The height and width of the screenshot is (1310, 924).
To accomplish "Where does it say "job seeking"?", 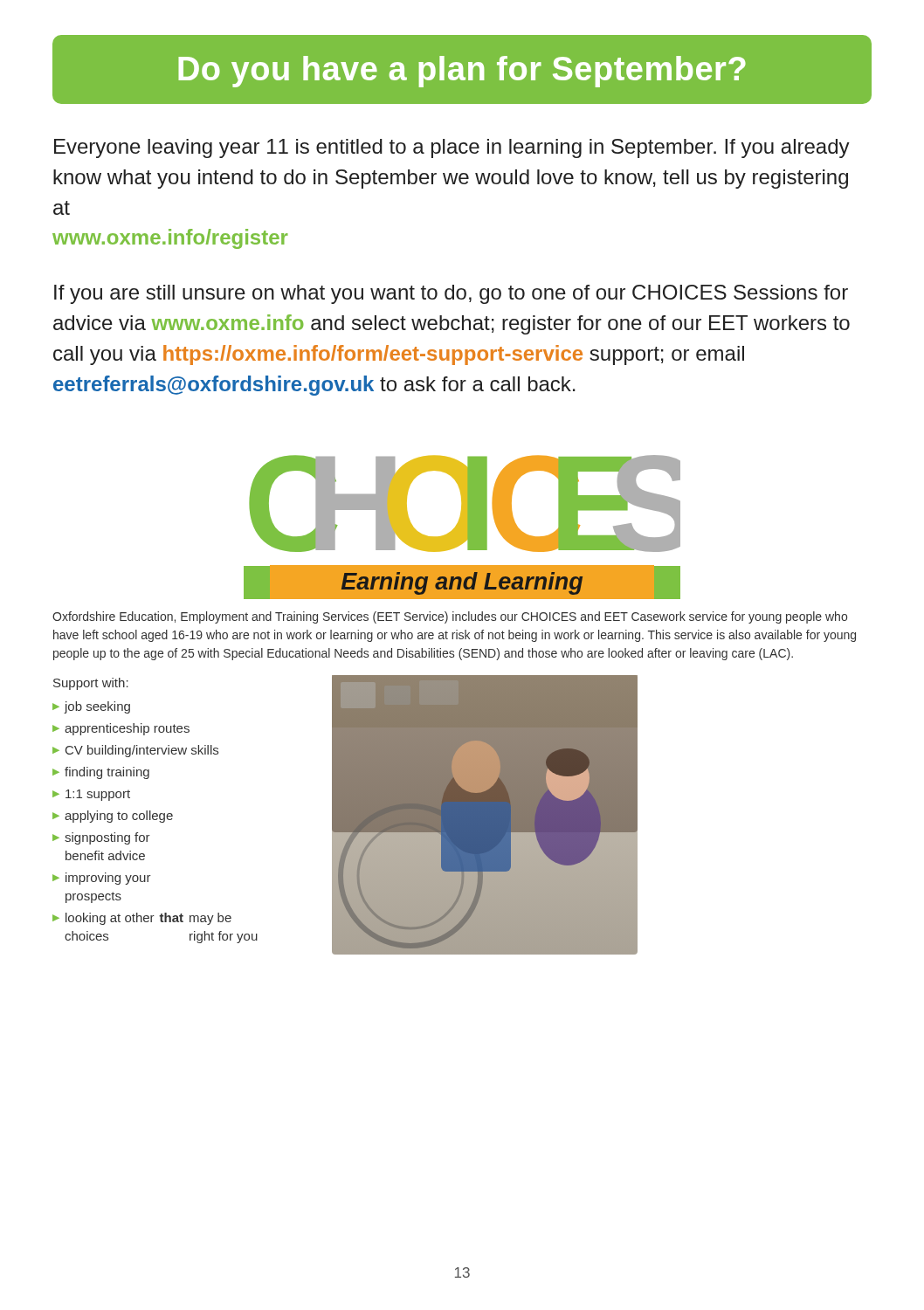I will pos(98,706).
